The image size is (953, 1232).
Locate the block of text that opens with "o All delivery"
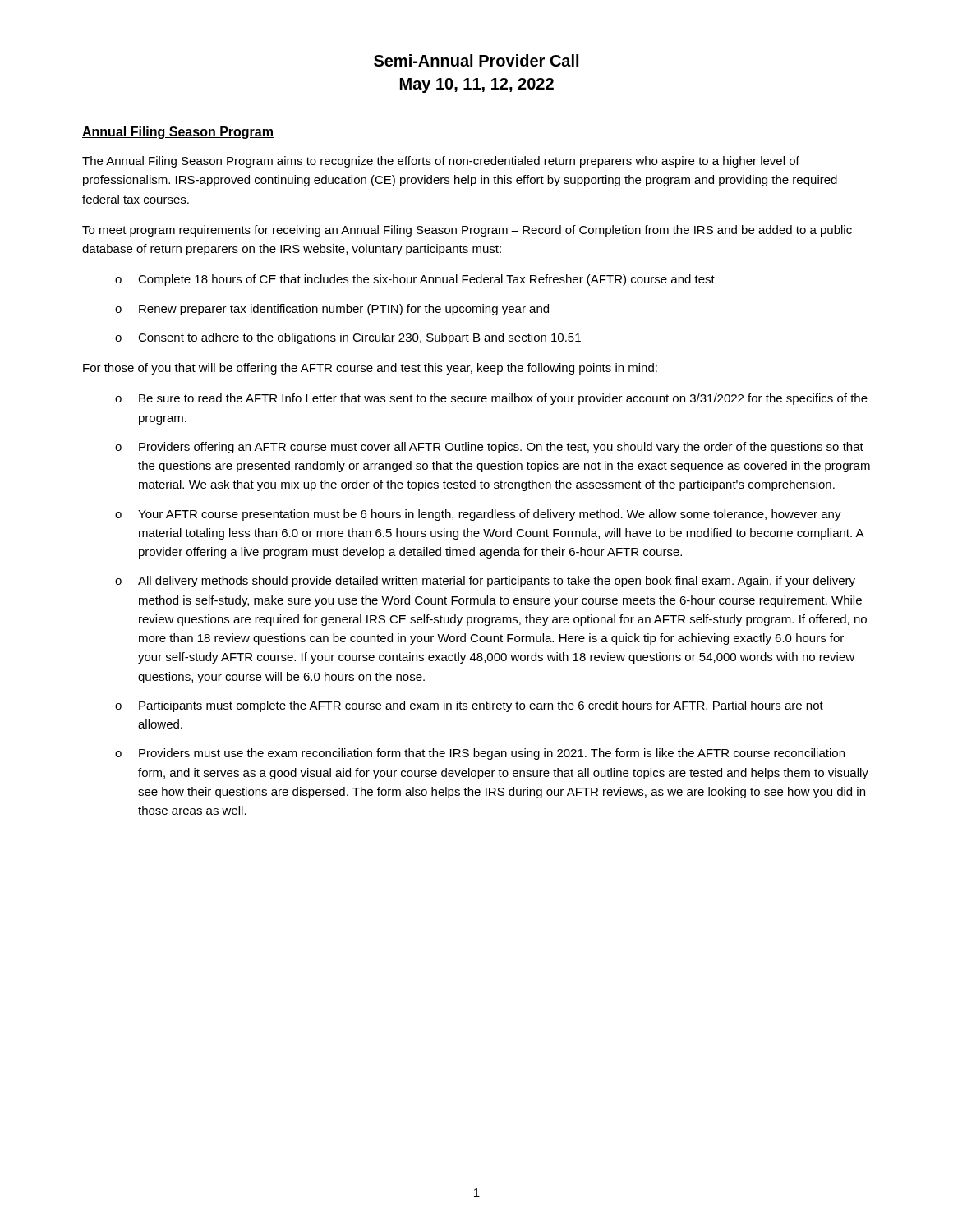(493, 628)
